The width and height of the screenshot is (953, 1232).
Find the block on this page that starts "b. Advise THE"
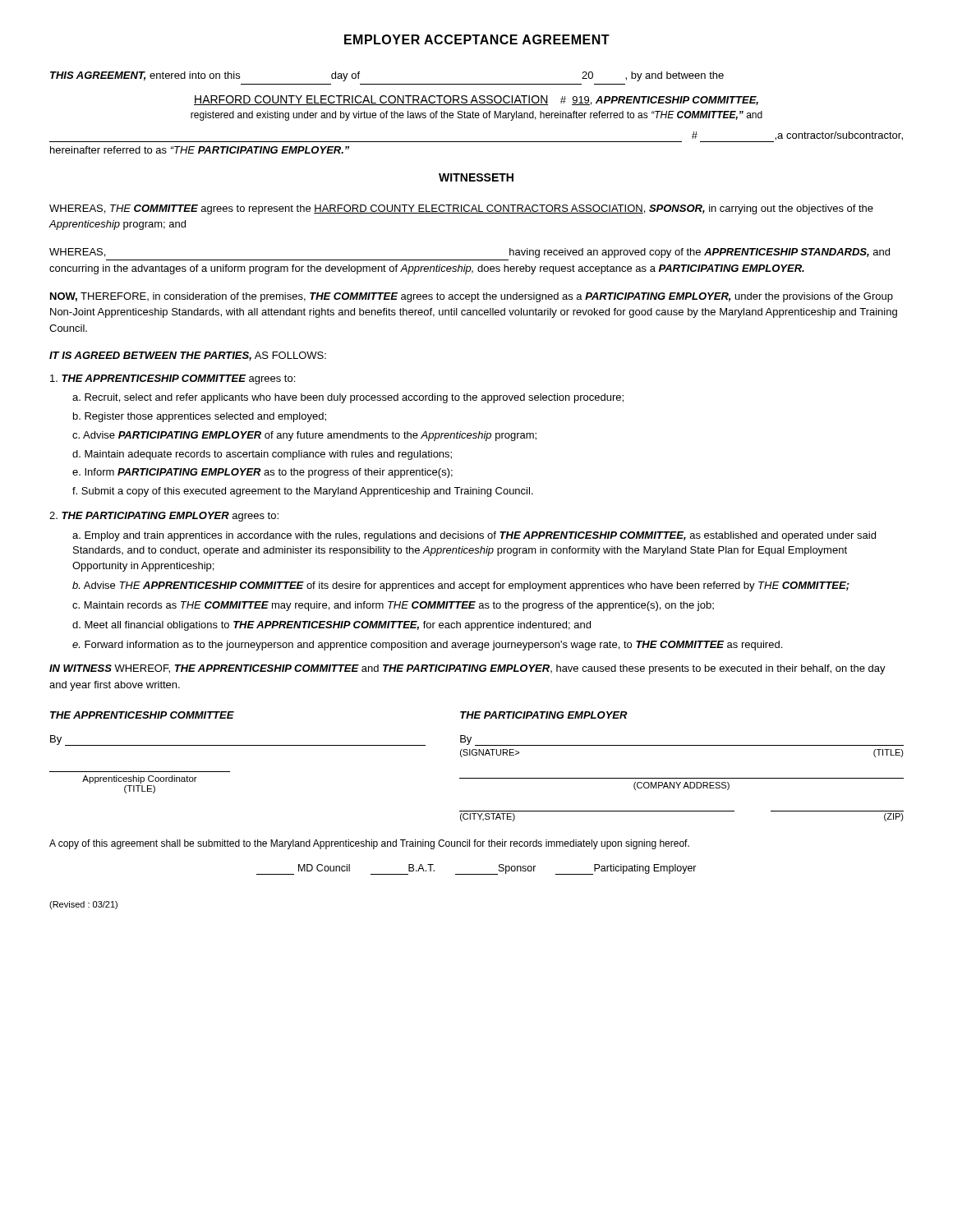461,585
